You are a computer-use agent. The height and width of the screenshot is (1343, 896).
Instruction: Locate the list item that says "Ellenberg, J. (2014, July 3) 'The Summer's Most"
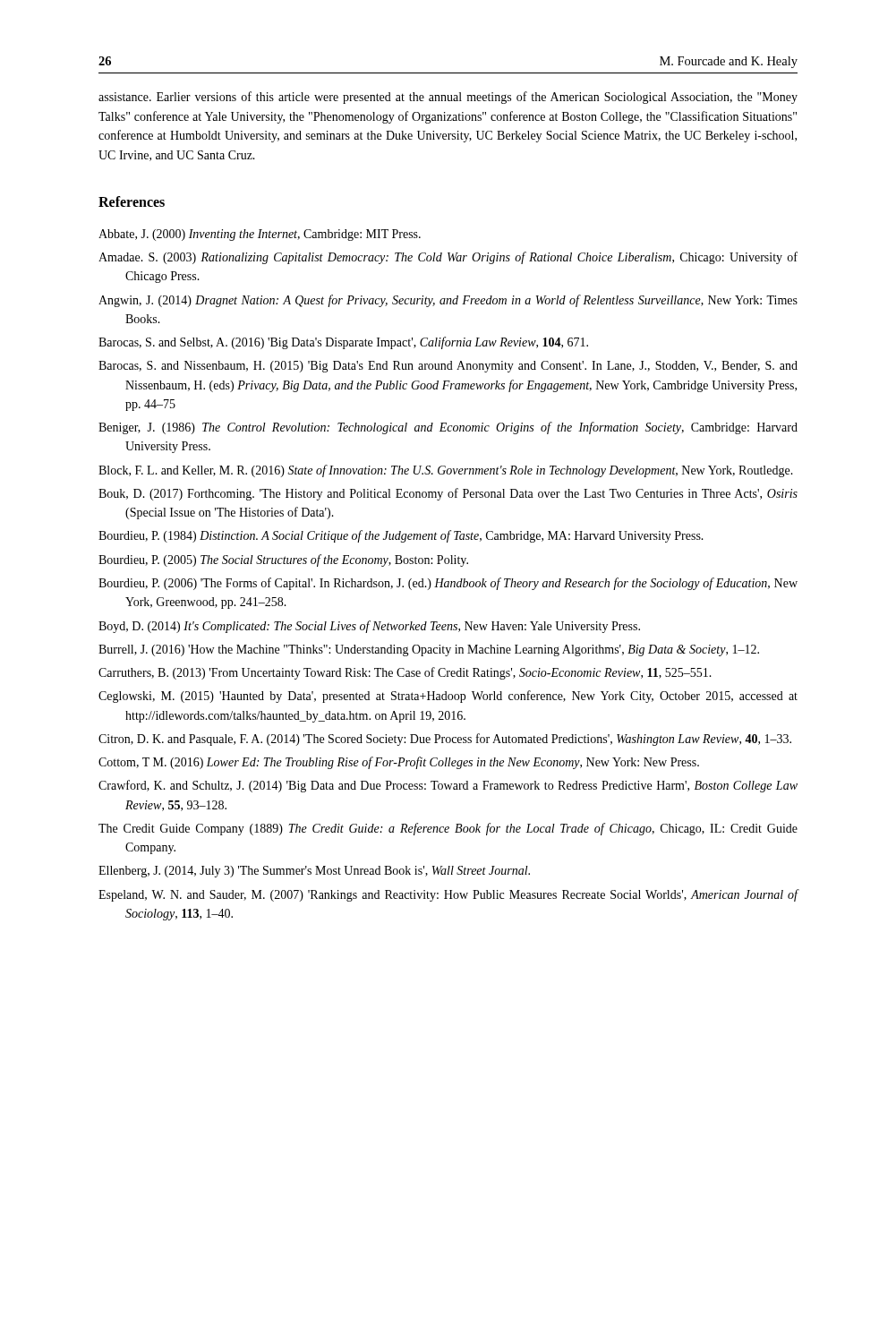click(x=315, y=871)
